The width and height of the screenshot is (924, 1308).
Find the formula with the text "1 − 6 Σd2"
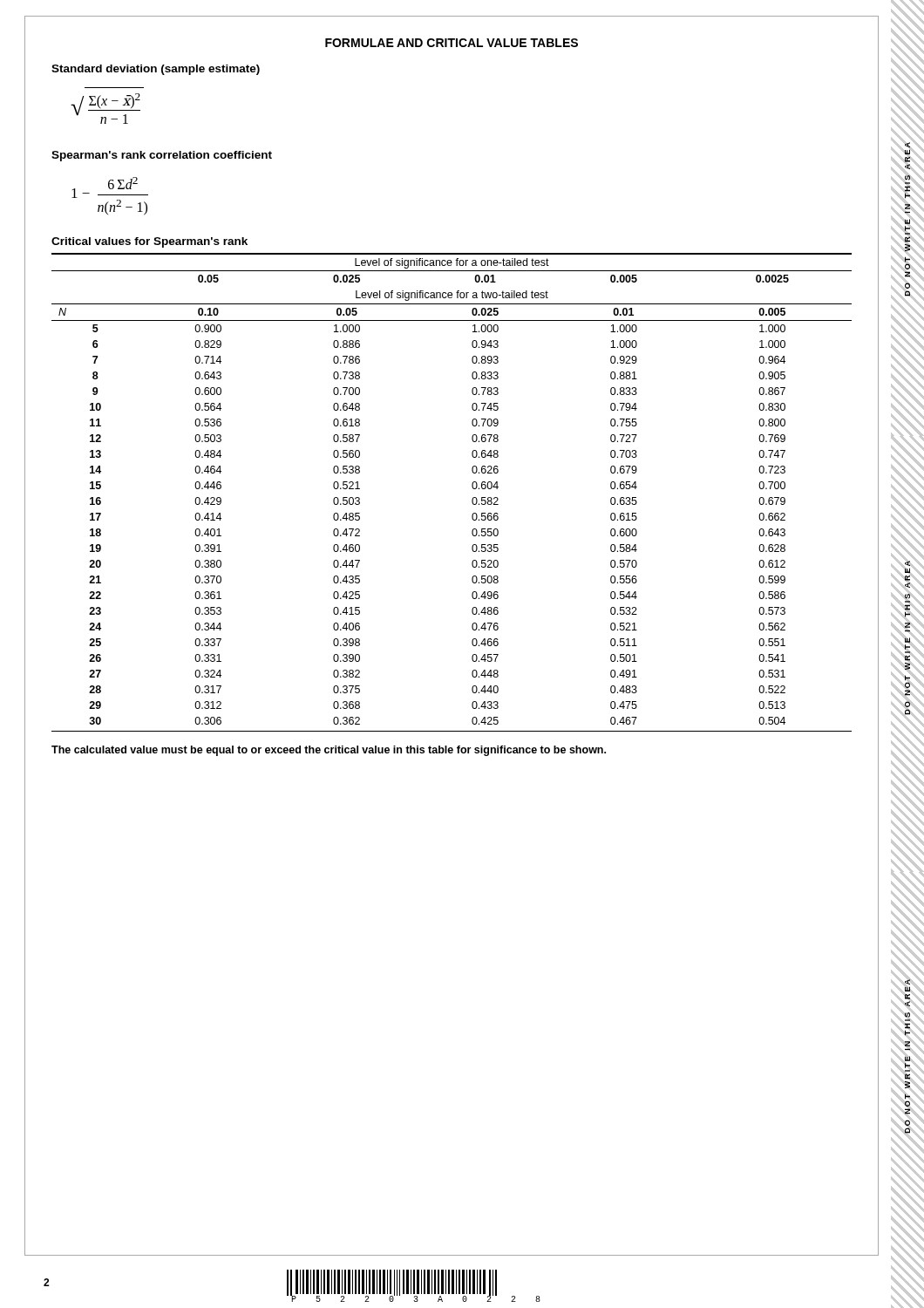pyautogui.click(x=109, y=195)
